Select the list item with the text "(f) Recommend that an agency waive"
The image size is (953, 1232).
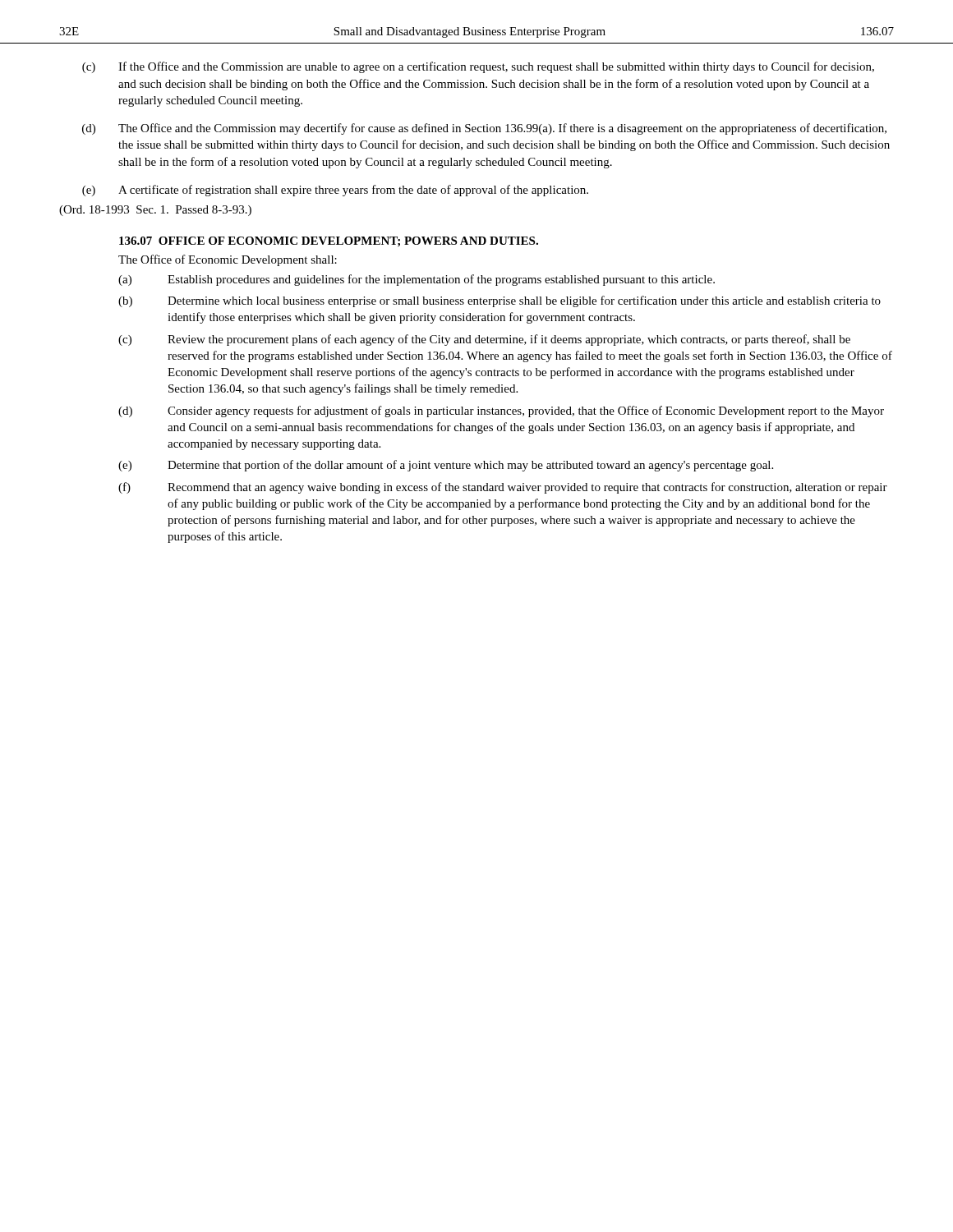pyautogui.click(x=506, y=512)
